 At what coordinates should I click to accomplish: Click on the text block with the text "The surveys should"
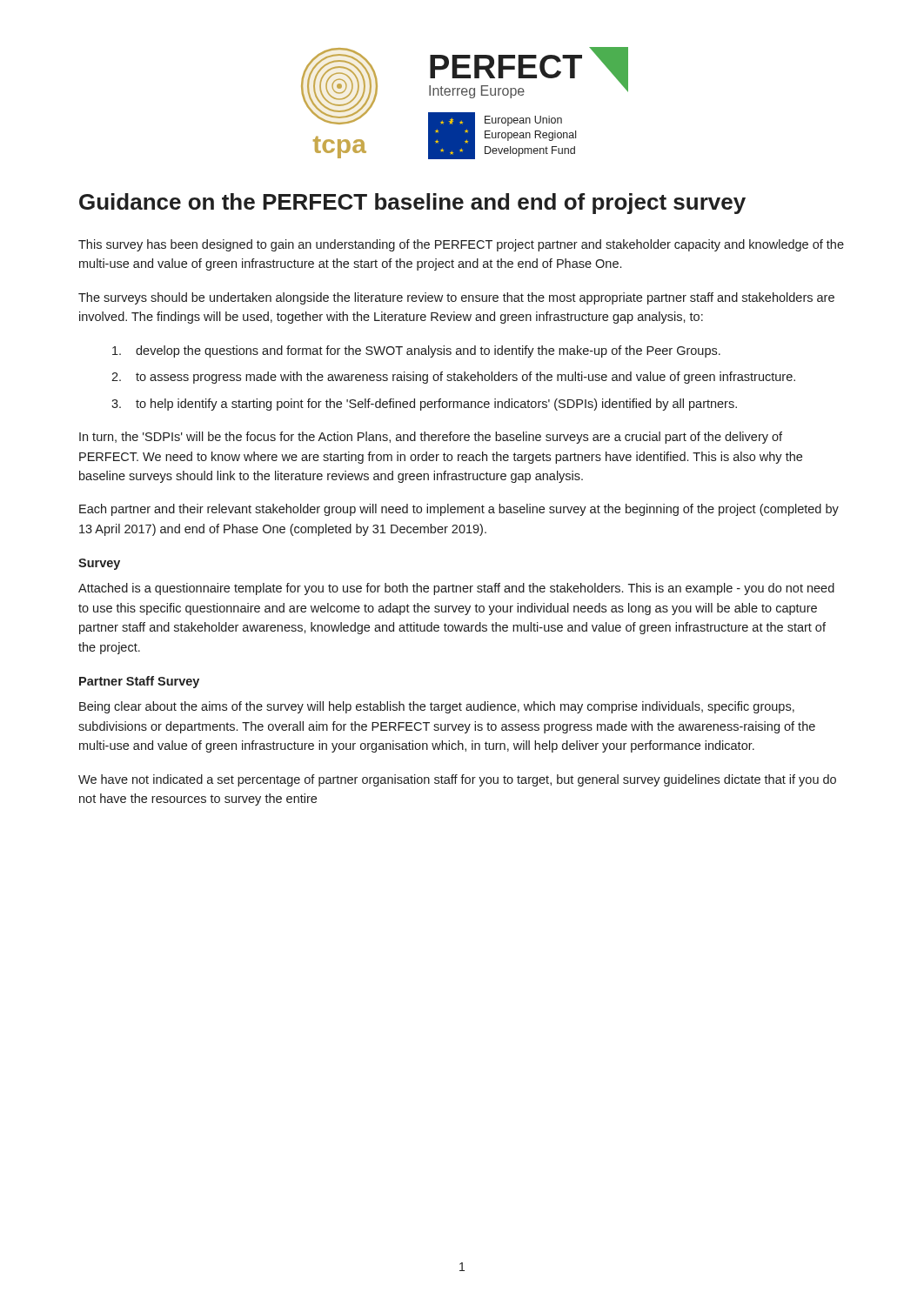(x=457, y=307)
